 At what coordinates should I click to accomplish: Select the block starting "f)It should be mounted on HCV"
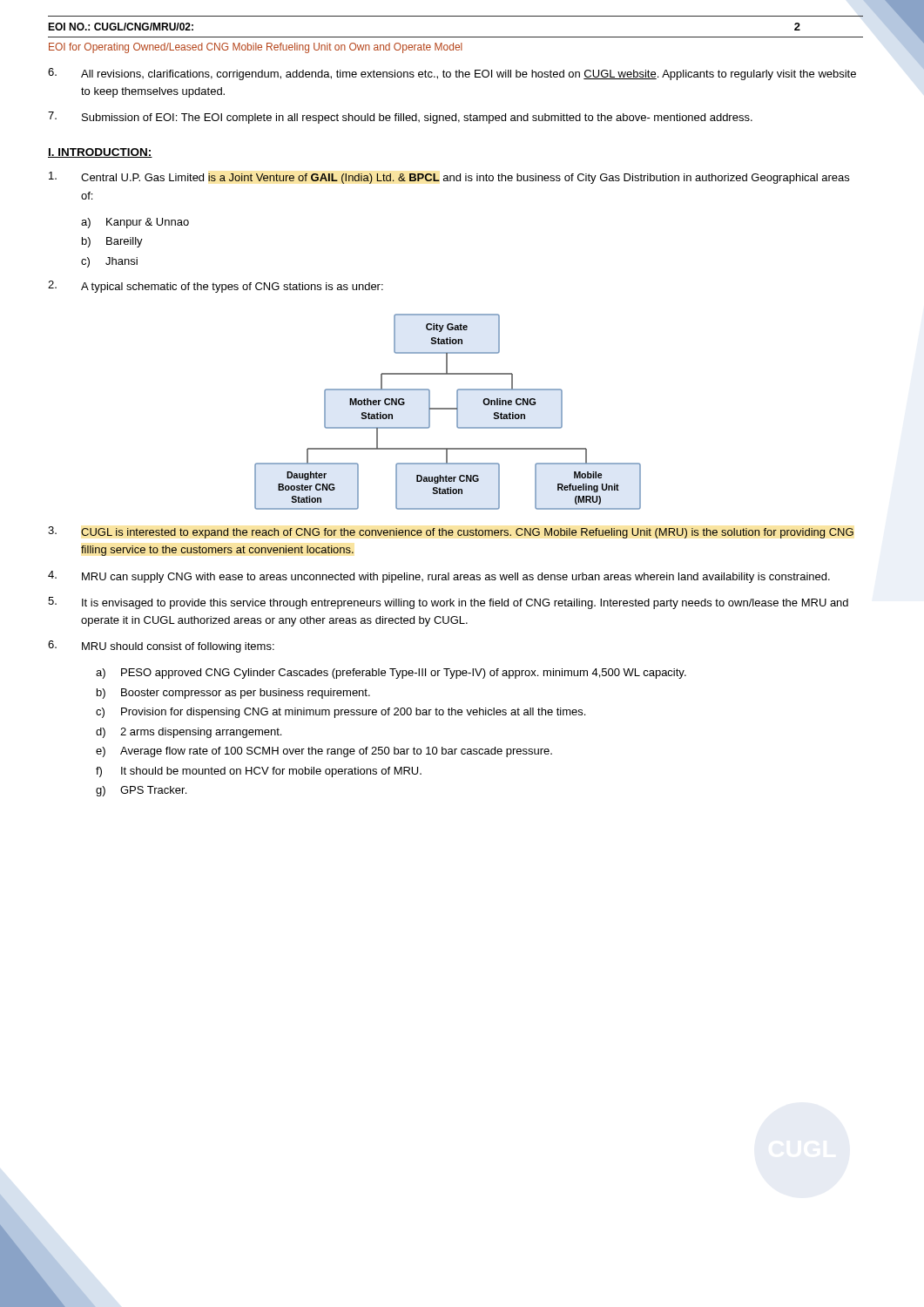(x=259, y=772)
